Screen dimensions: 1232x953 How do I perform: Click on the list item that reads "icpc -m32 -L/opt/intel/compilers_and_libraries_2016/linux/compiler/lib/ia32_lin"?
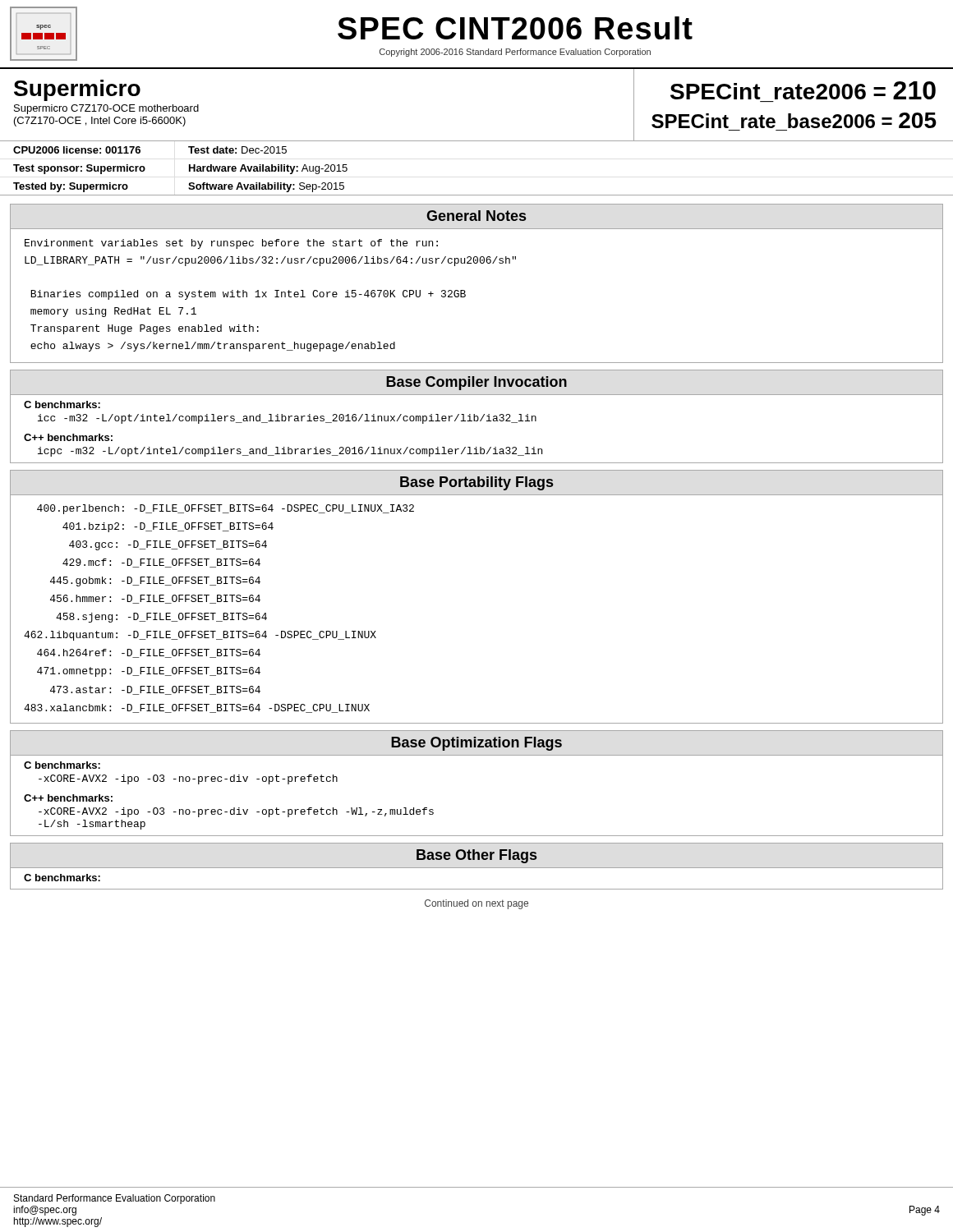point(290,451)
